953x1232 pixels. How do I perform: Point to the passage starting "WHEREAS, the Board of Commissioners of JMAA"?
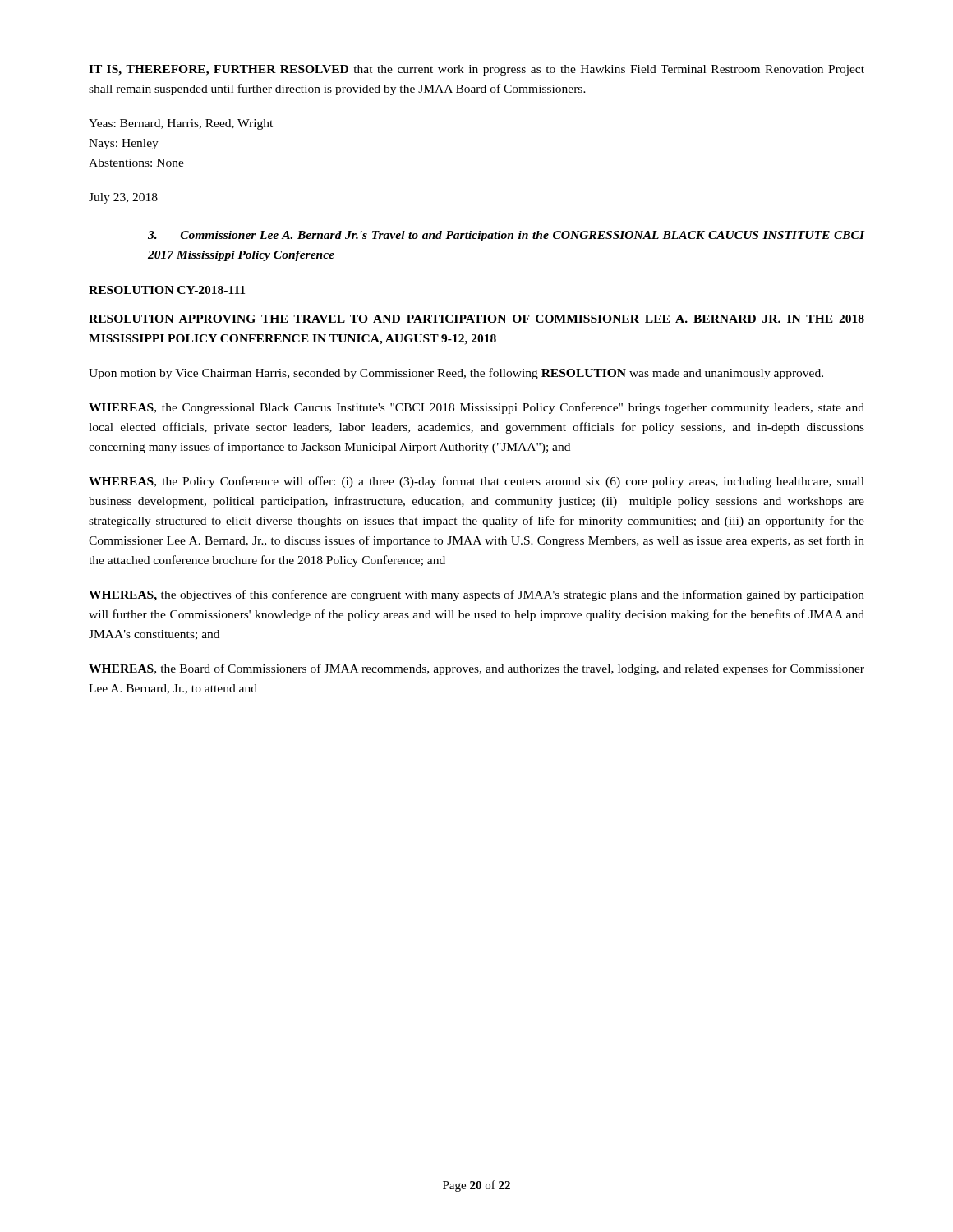(476, 679)
